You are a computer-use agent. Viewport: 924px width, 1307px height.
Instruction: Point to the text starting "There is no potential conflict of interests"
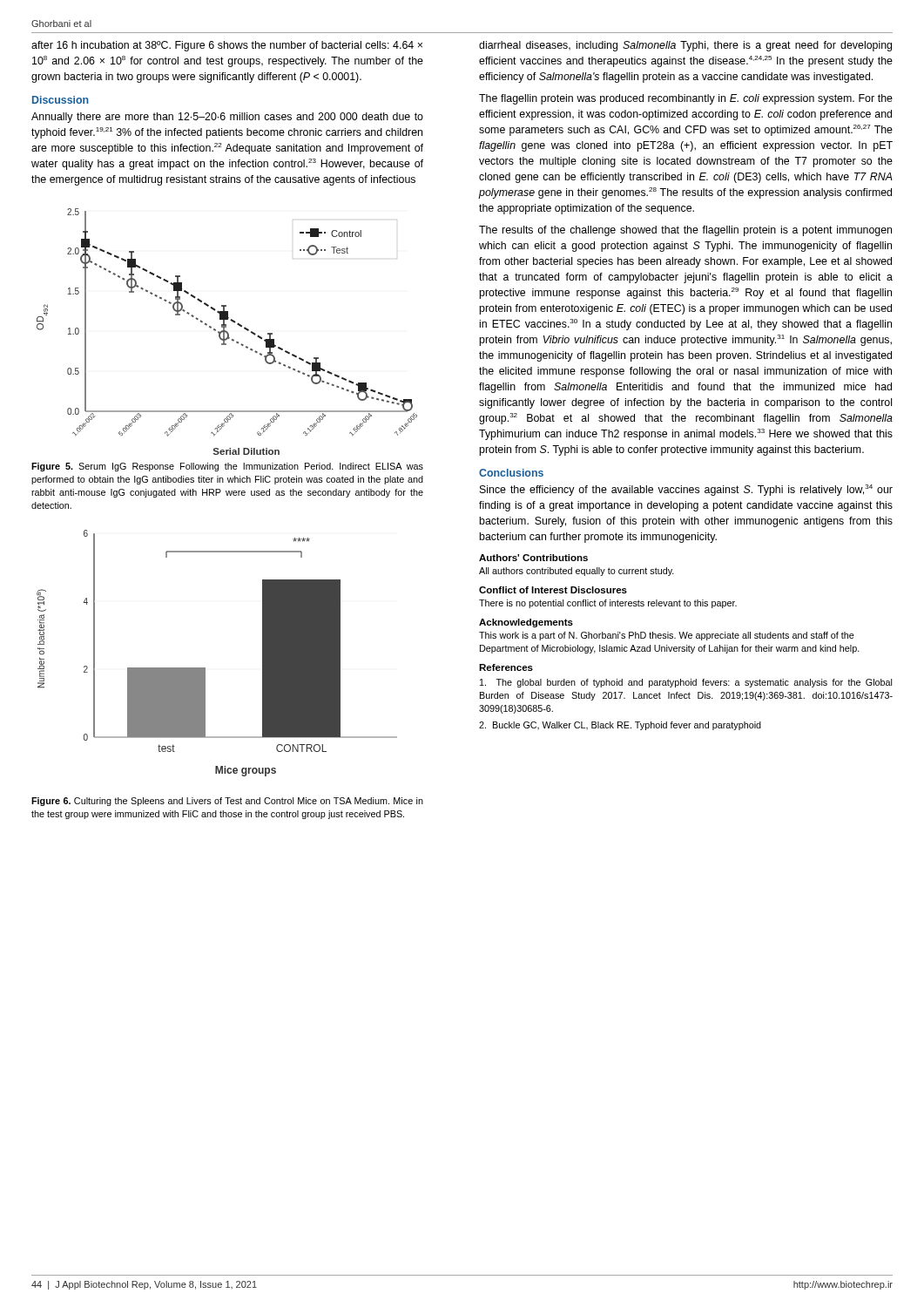point(608,603)
